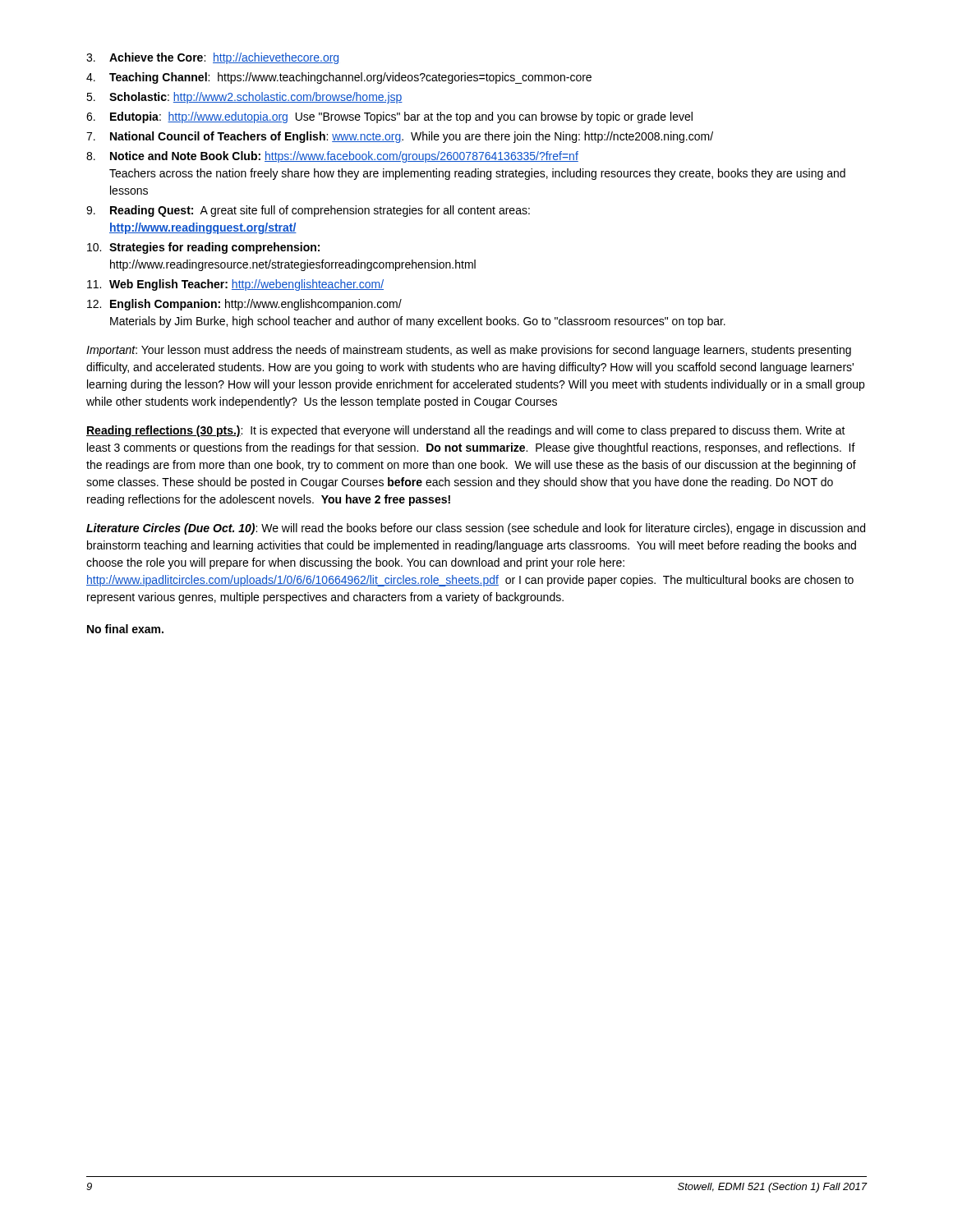Find the block on this page that starts "Important: Your lesson must address the needs"
Image resolution: width=953 pixels, height=1232 pixels.
(476, 376)
